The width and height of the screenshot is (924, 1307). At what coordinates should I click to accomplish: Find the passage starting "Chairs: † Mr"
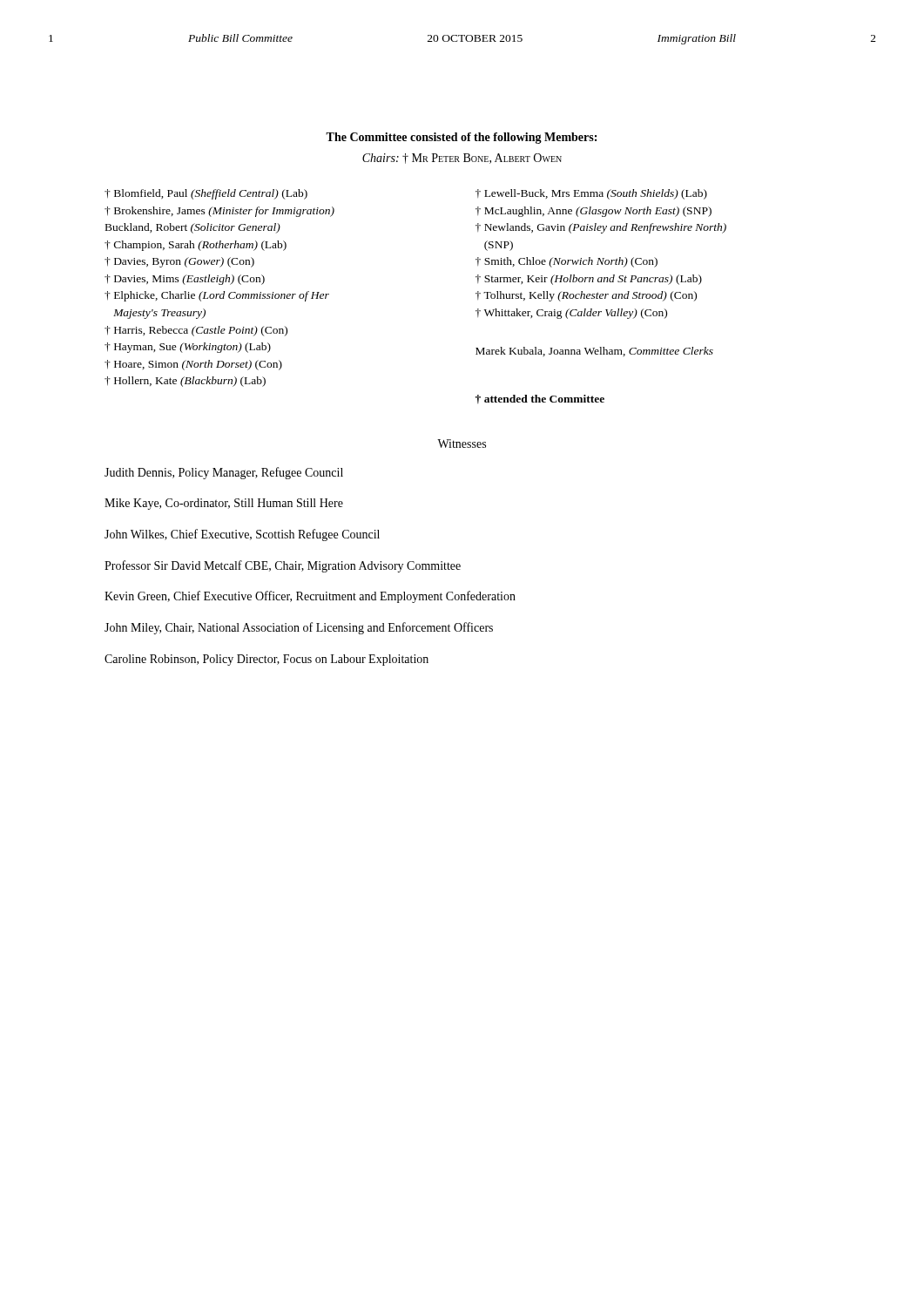[x=462, y=158]
